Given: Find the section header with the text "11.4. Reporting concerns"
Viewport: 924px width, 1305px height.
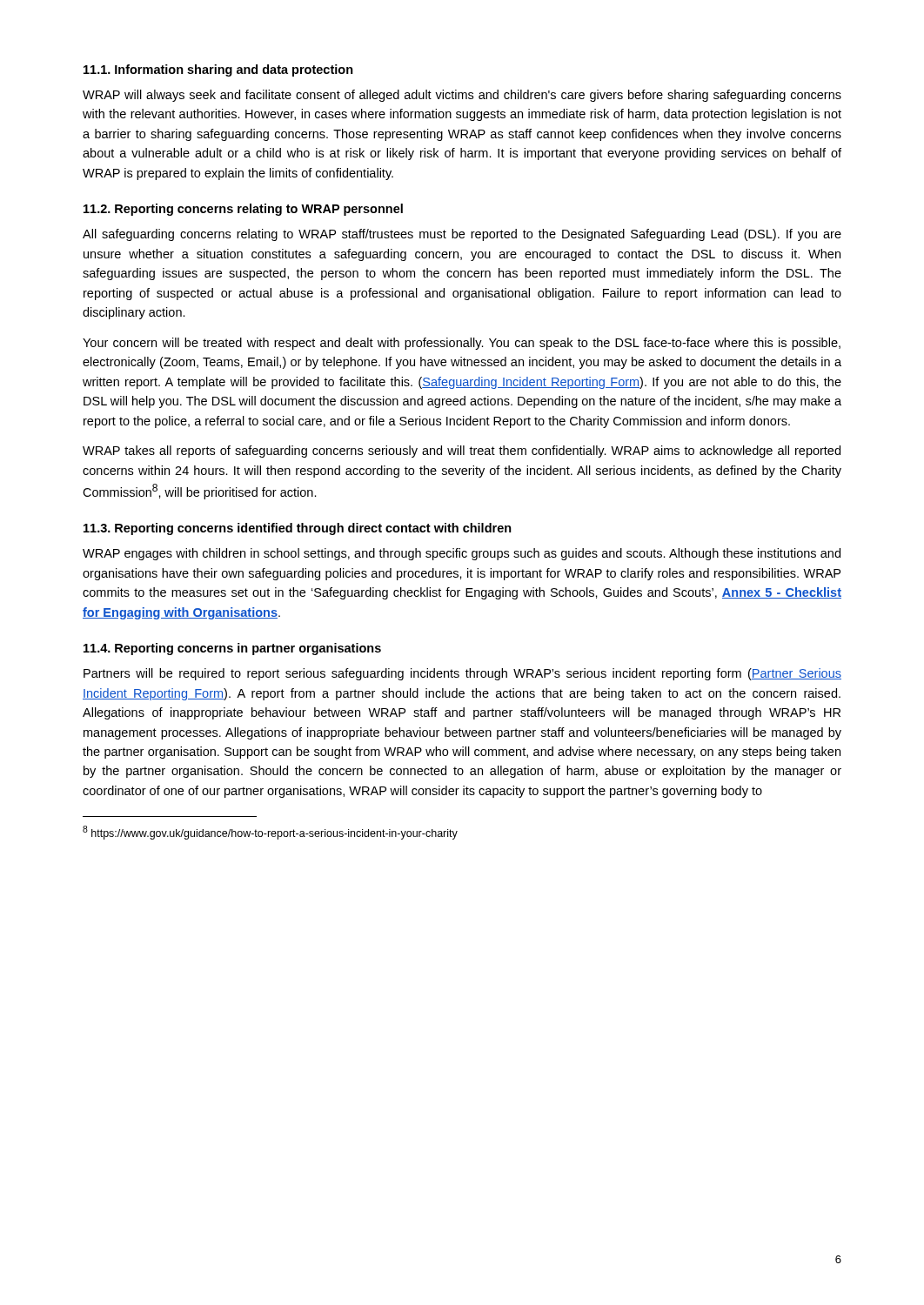Looking at the screenshot, I should [232, 648].
